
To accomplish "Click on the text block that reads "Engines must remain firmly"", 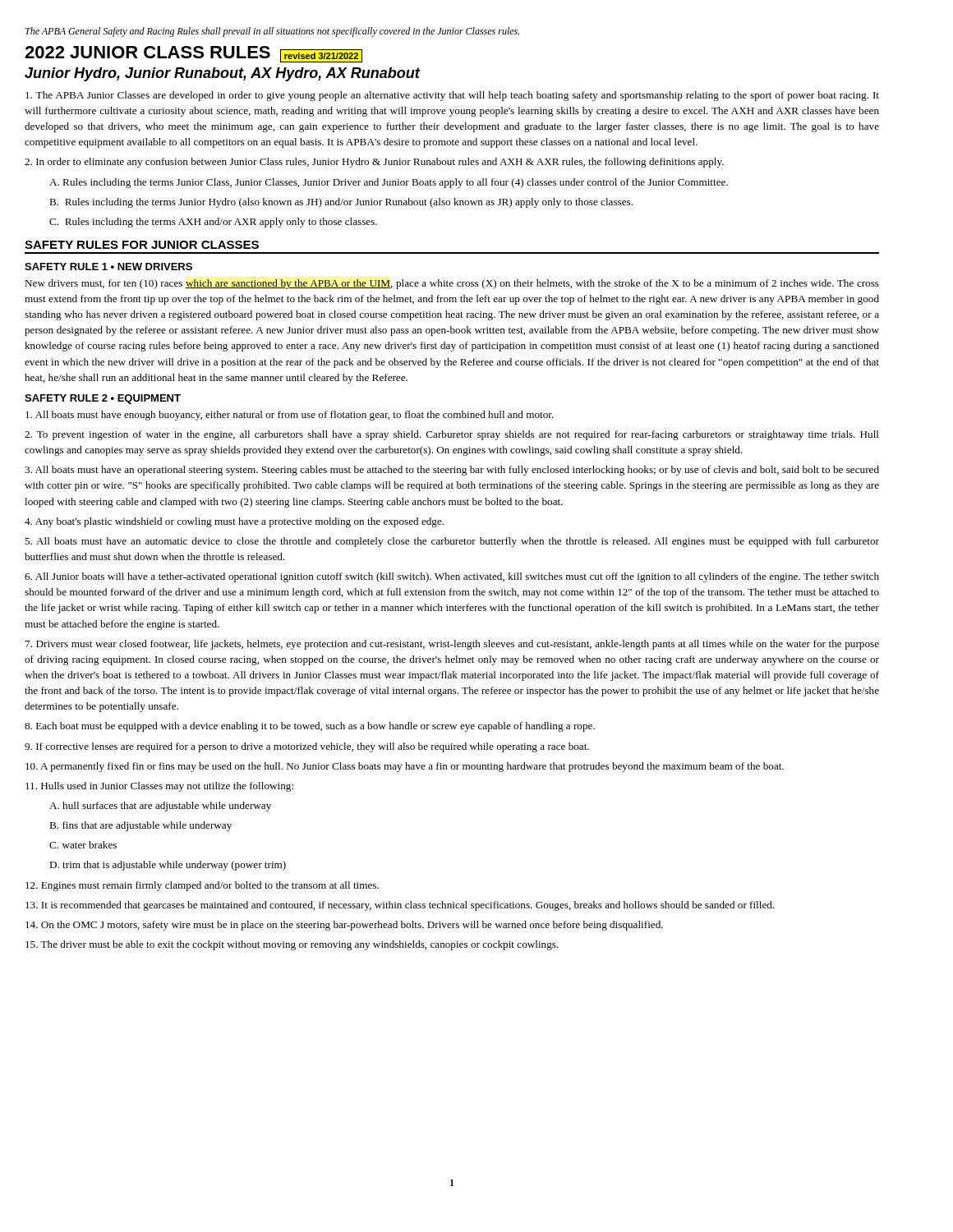I will (202, 886).
